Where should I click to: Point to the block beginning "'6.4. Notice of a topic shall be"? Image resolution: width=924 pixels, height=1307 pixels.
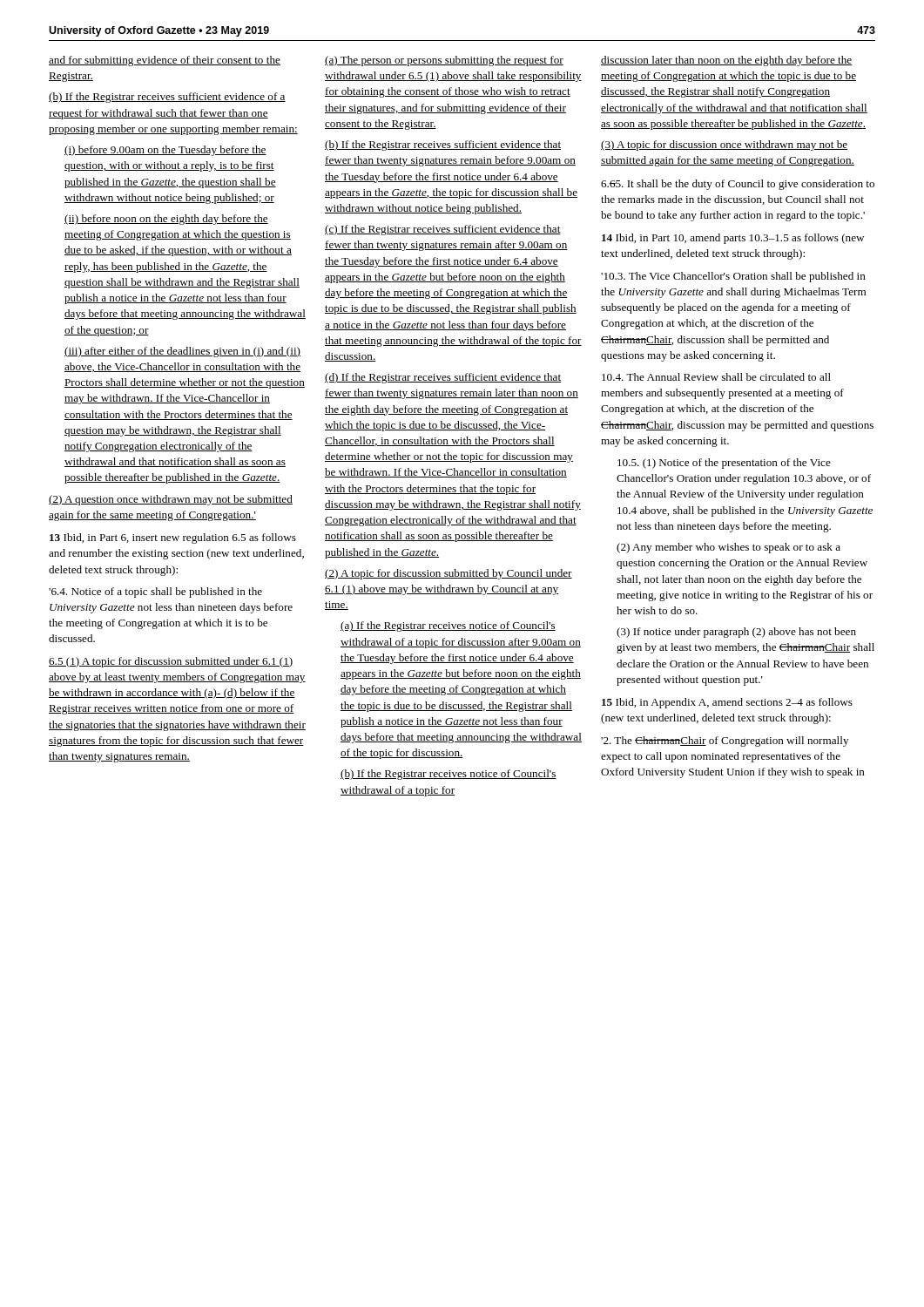[177, 615]
